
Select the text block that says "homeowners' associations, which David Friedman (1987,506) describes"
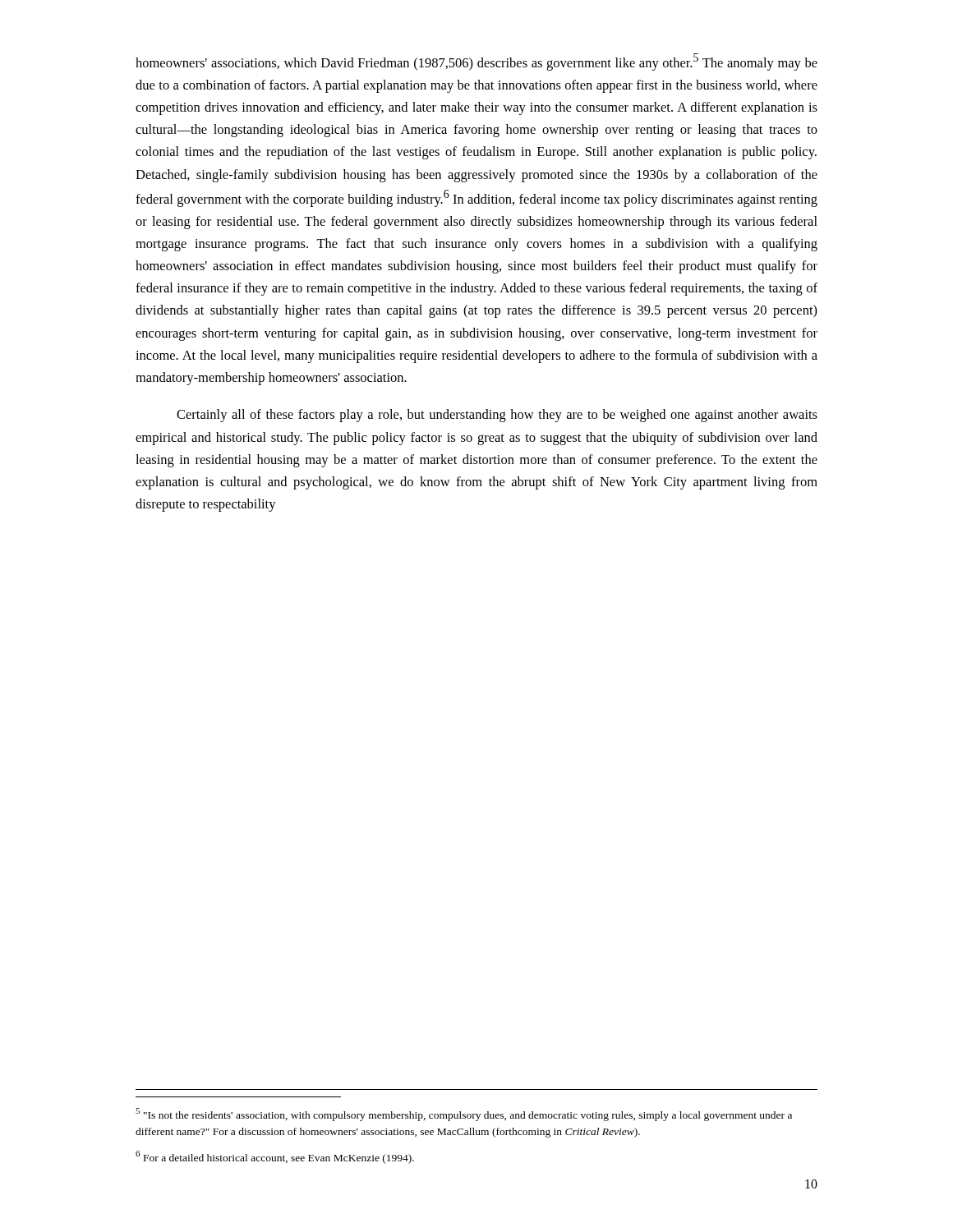pos(476,218)
